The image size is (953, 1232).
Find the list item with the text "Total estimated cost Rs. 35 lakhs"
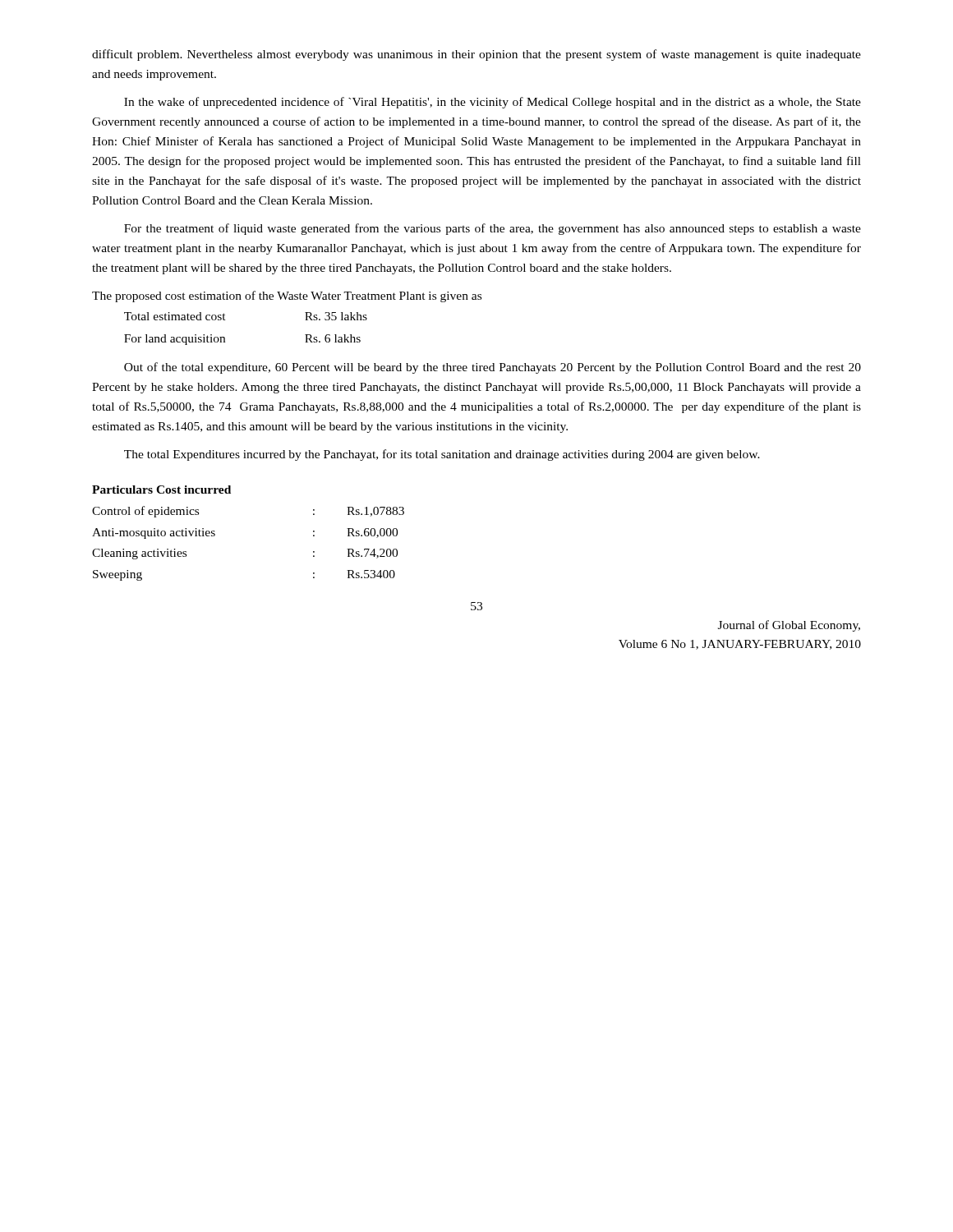click(x=175, y=316)
